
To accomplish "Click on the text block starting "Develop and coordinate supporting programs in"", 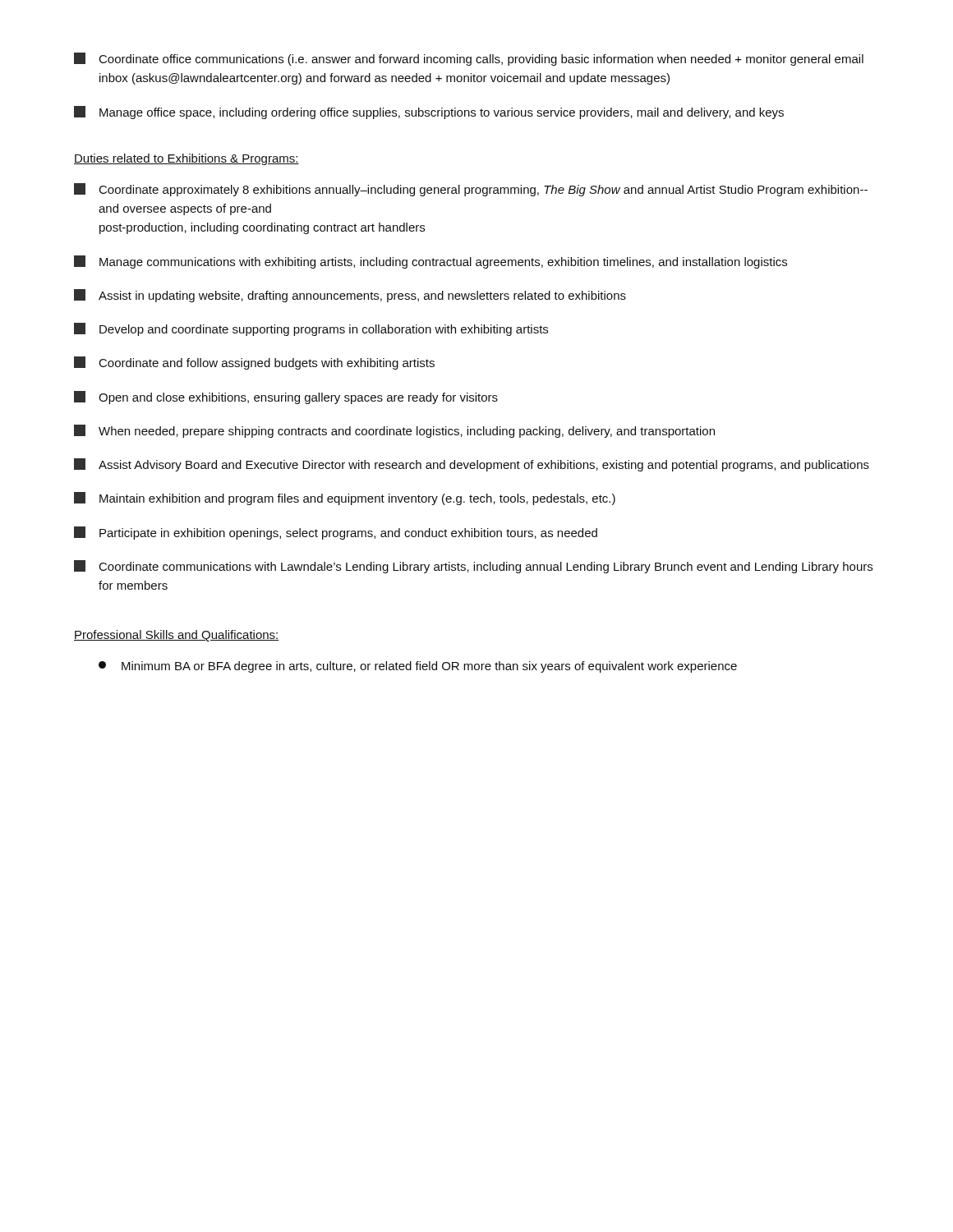I will [311, 329].
